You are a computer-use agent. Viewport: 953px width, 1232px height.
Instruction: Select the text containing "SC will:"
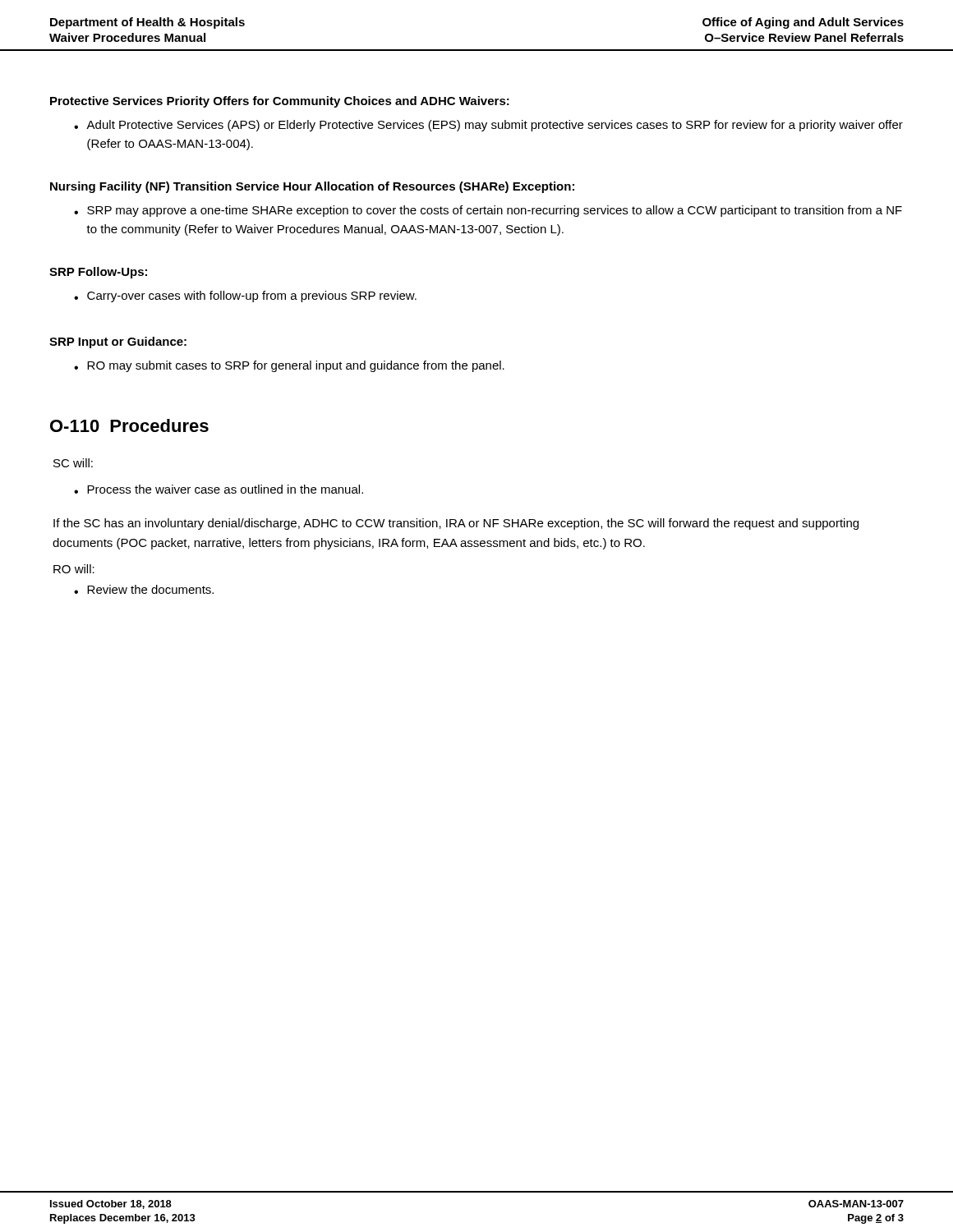click(73, 463)
